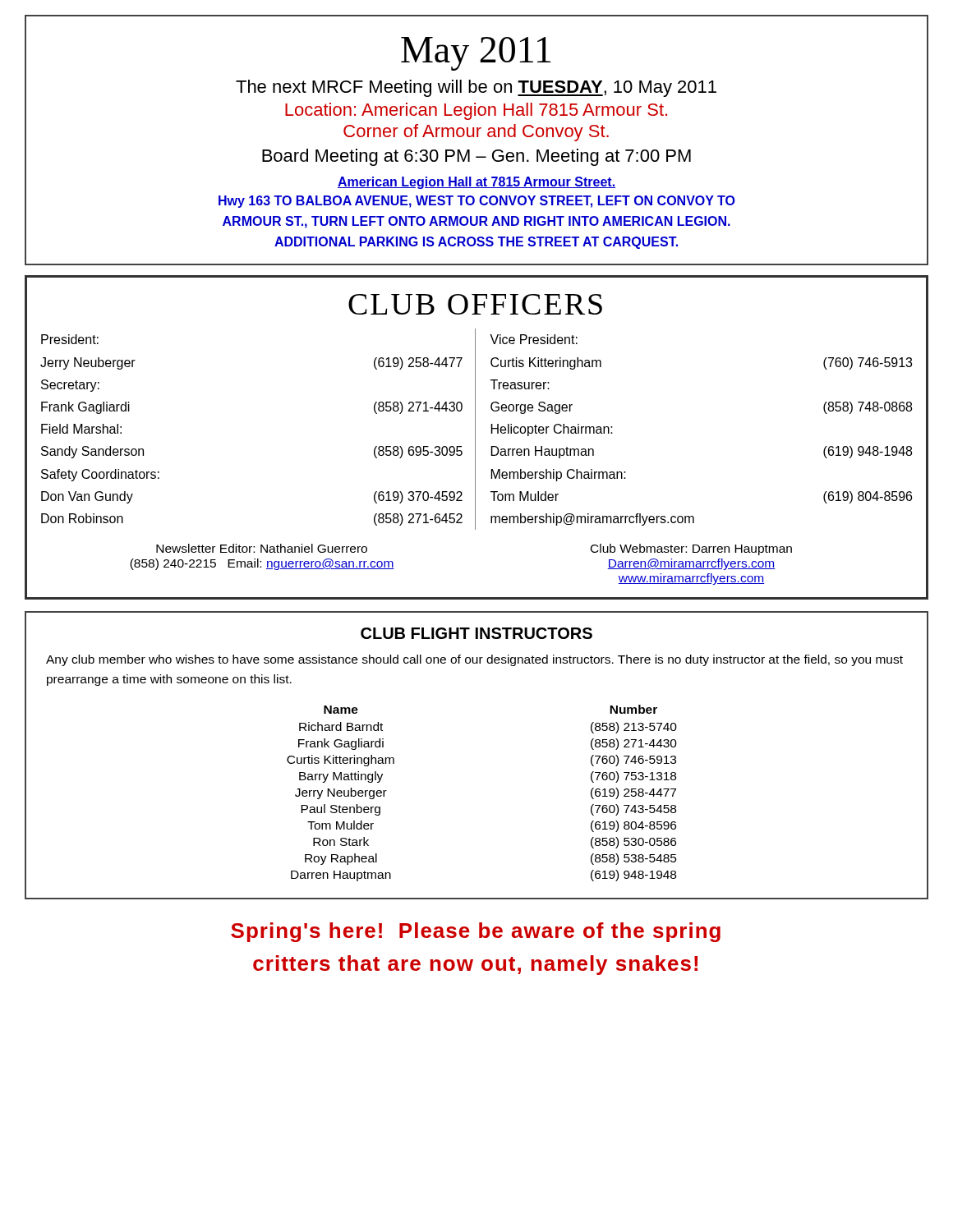Find the block on this page that starts "Spring's here! Please be aware of the"

click(x=476, y=947)
